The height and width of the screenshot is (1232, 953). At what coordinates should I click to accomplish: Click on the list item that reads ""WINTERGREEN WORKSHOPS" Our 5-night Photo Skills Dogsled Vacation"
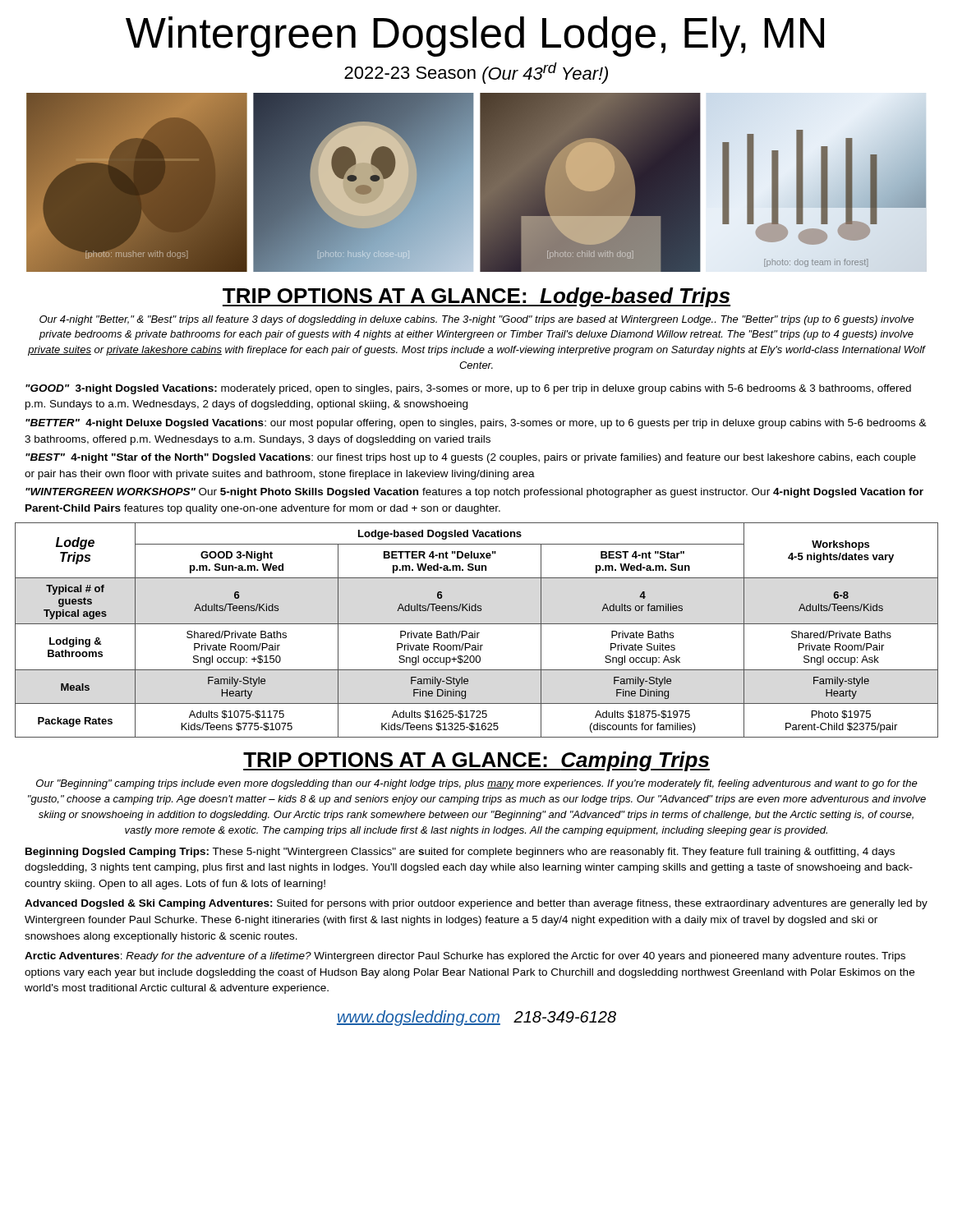[474, 500]
